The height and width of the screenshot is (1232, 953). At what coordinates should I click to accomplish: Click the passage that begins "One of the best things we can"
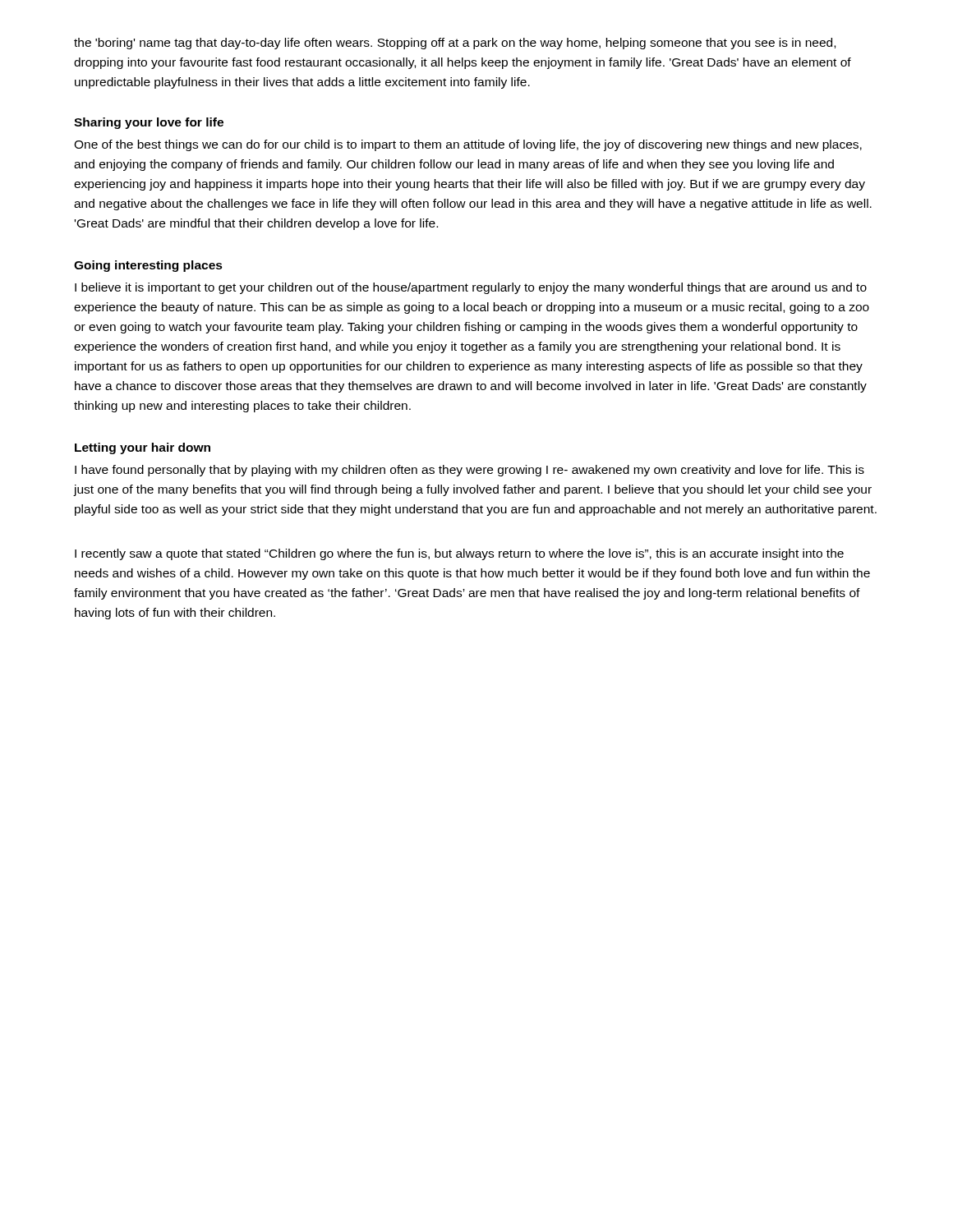pyautogui.click(x=473, y=184)
